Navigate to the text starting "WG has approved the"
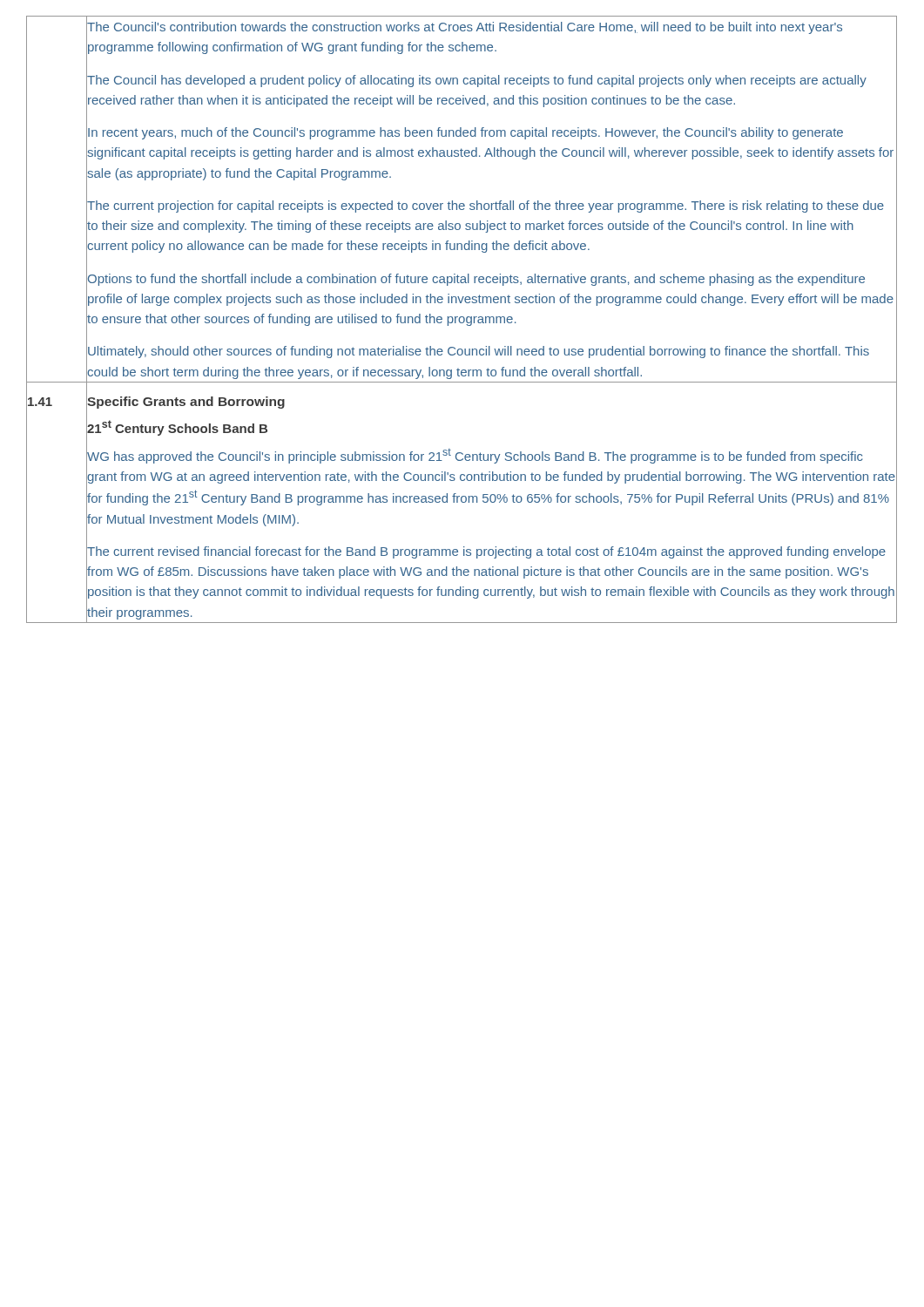The height and width of the screenshot is (1307, 924). 491,486
